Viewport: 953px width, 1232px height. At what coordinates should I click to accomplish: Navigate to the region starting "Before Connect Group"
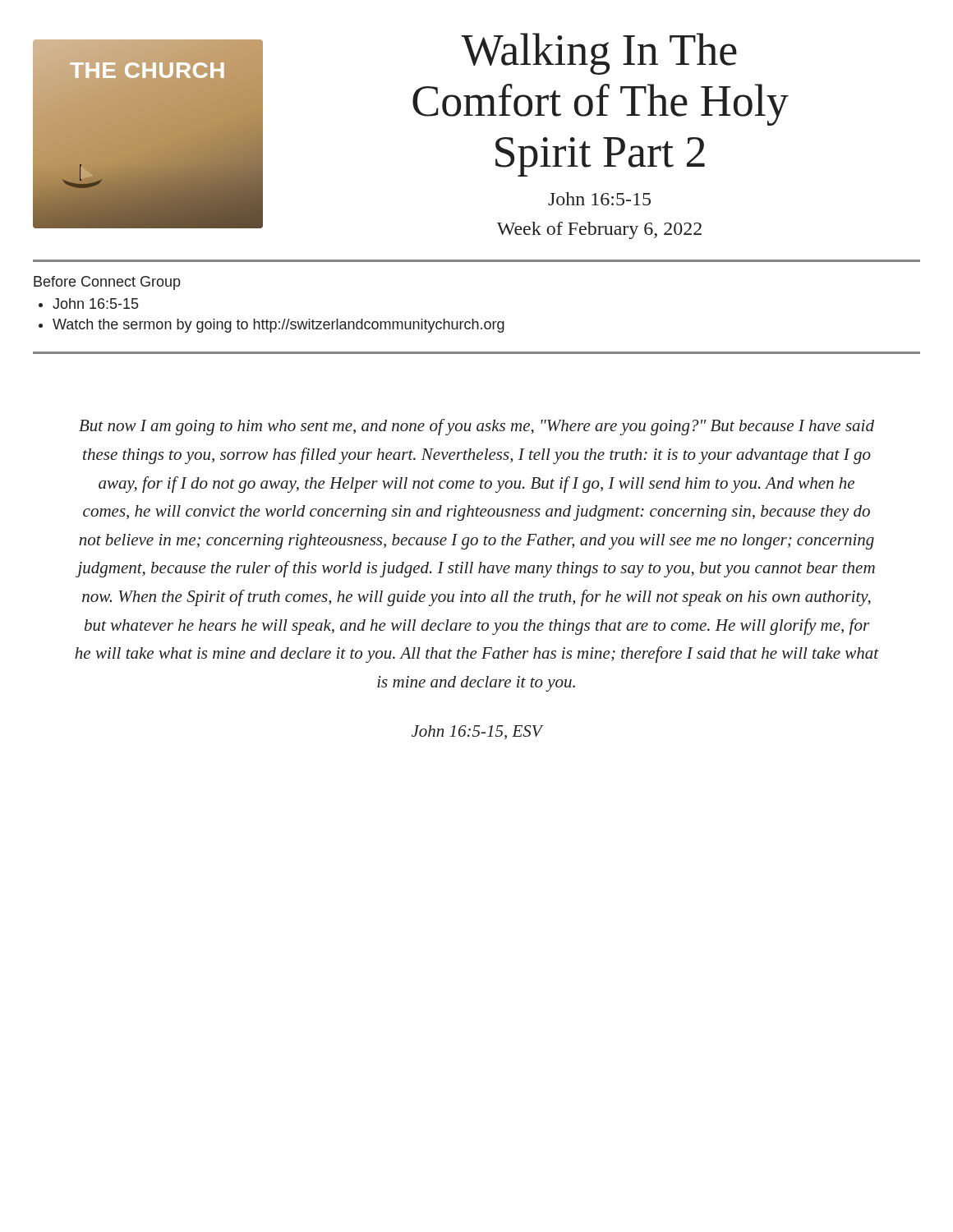pos(107,282)
